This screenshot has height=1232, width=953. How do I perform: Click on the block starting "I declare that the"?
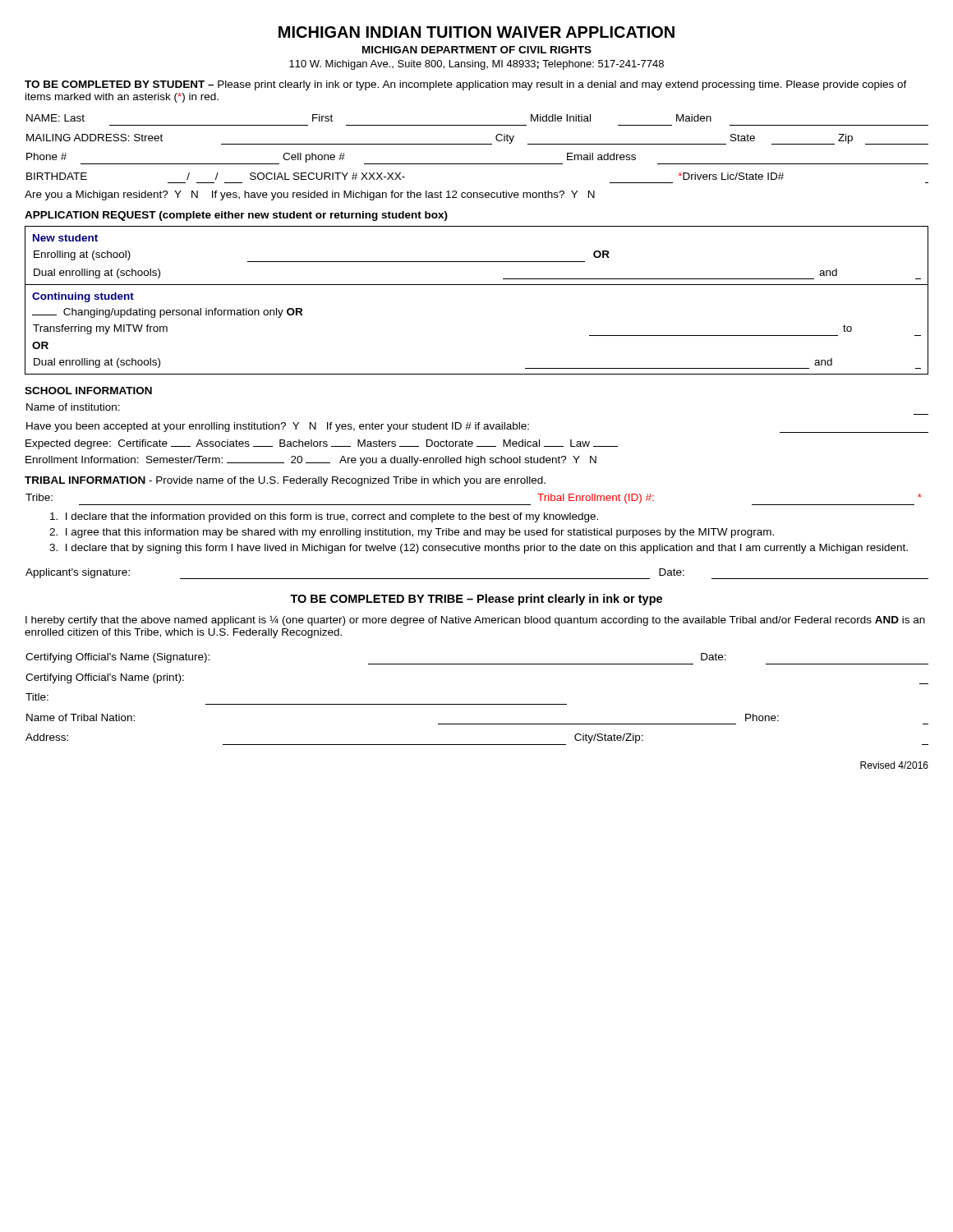click(324, 516)
